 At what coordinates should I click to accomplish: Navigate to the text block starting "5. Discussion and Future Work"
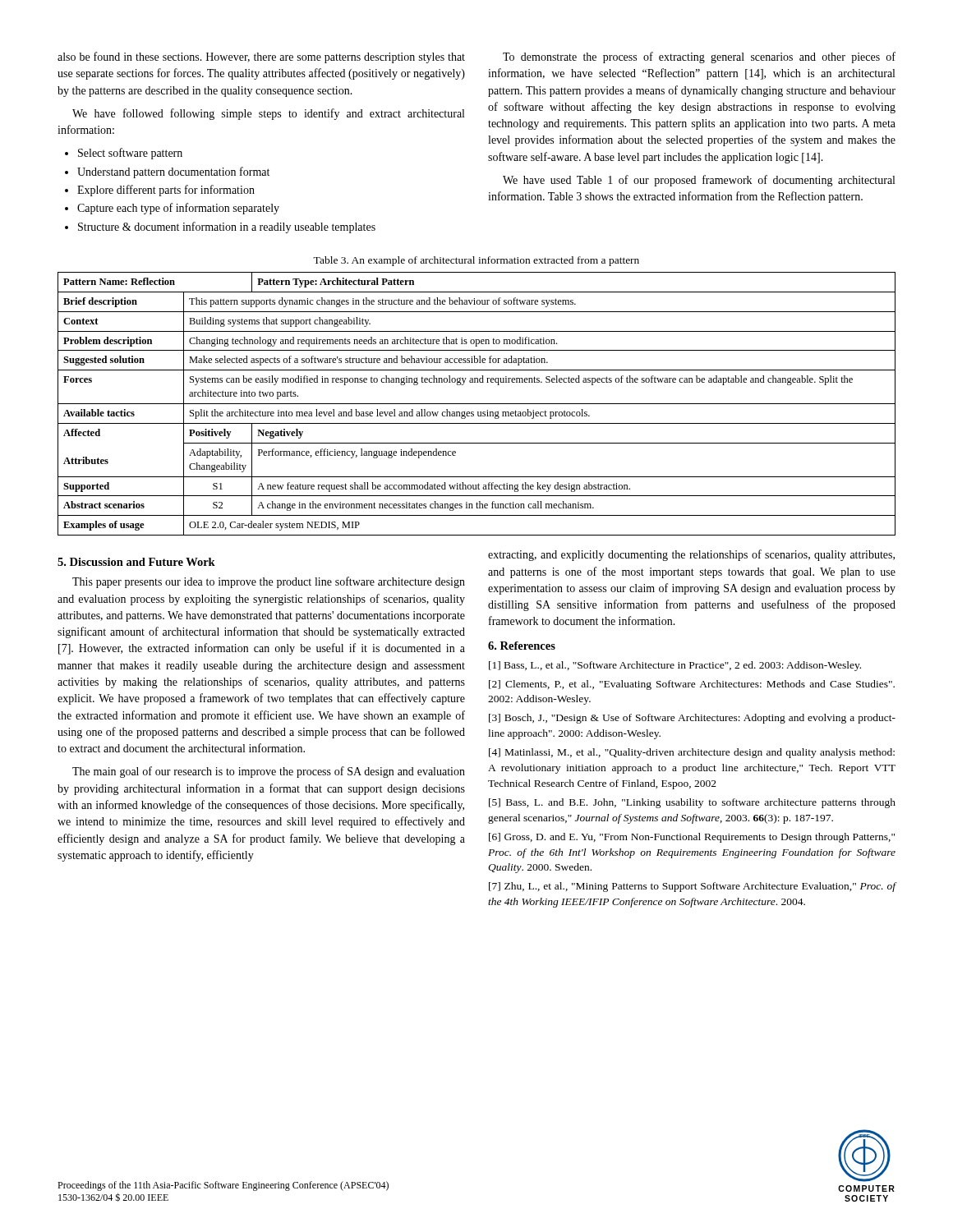(x=136, y=562)
